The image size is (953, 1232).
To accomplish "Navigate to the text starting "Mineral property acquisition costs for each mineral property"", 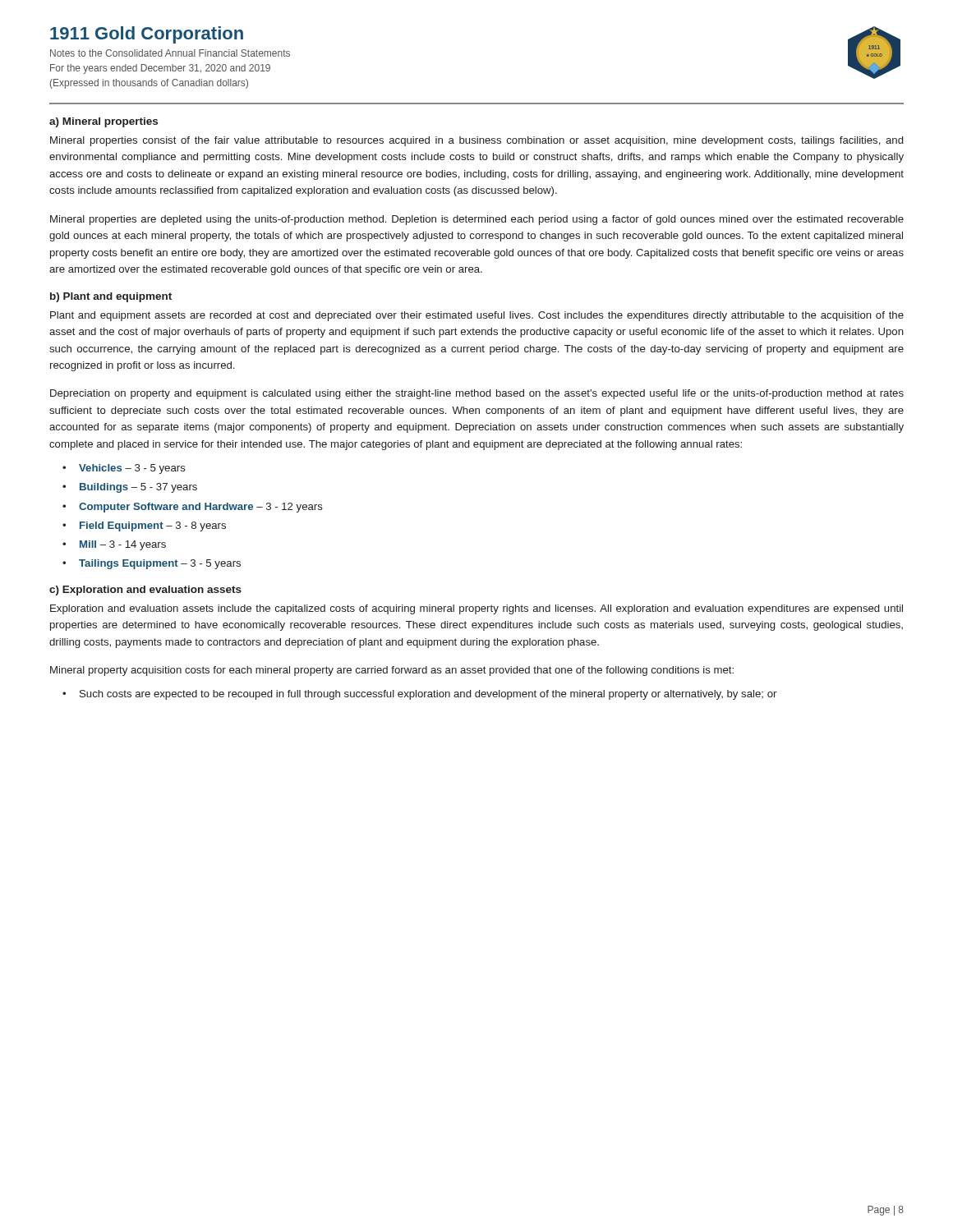I will point(392,670).
